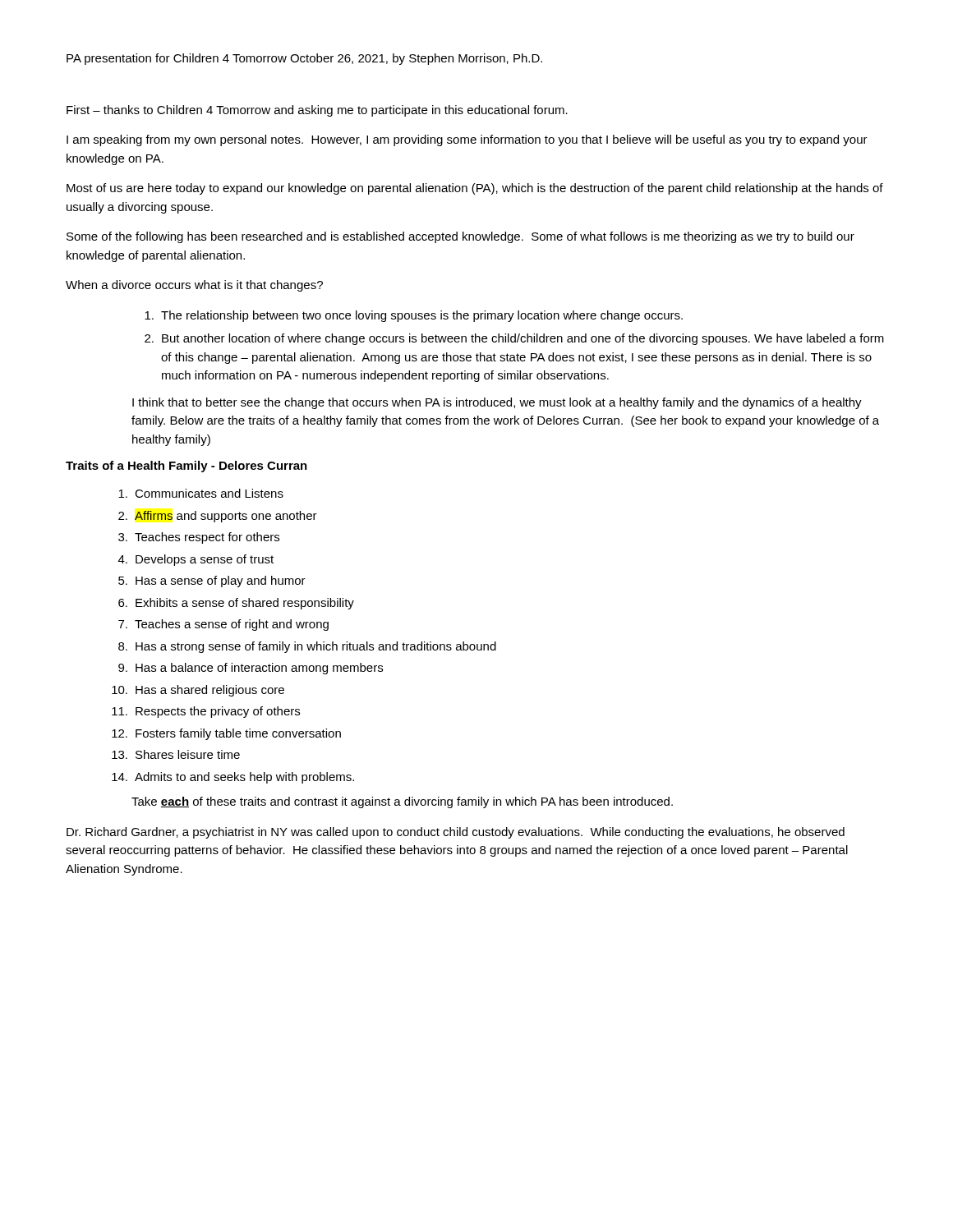Locate the text "Communicates and Listens"
Image resolution: width=953 pixels, height=1232 pixels.
pyautogui.click(x=191, y=494)
